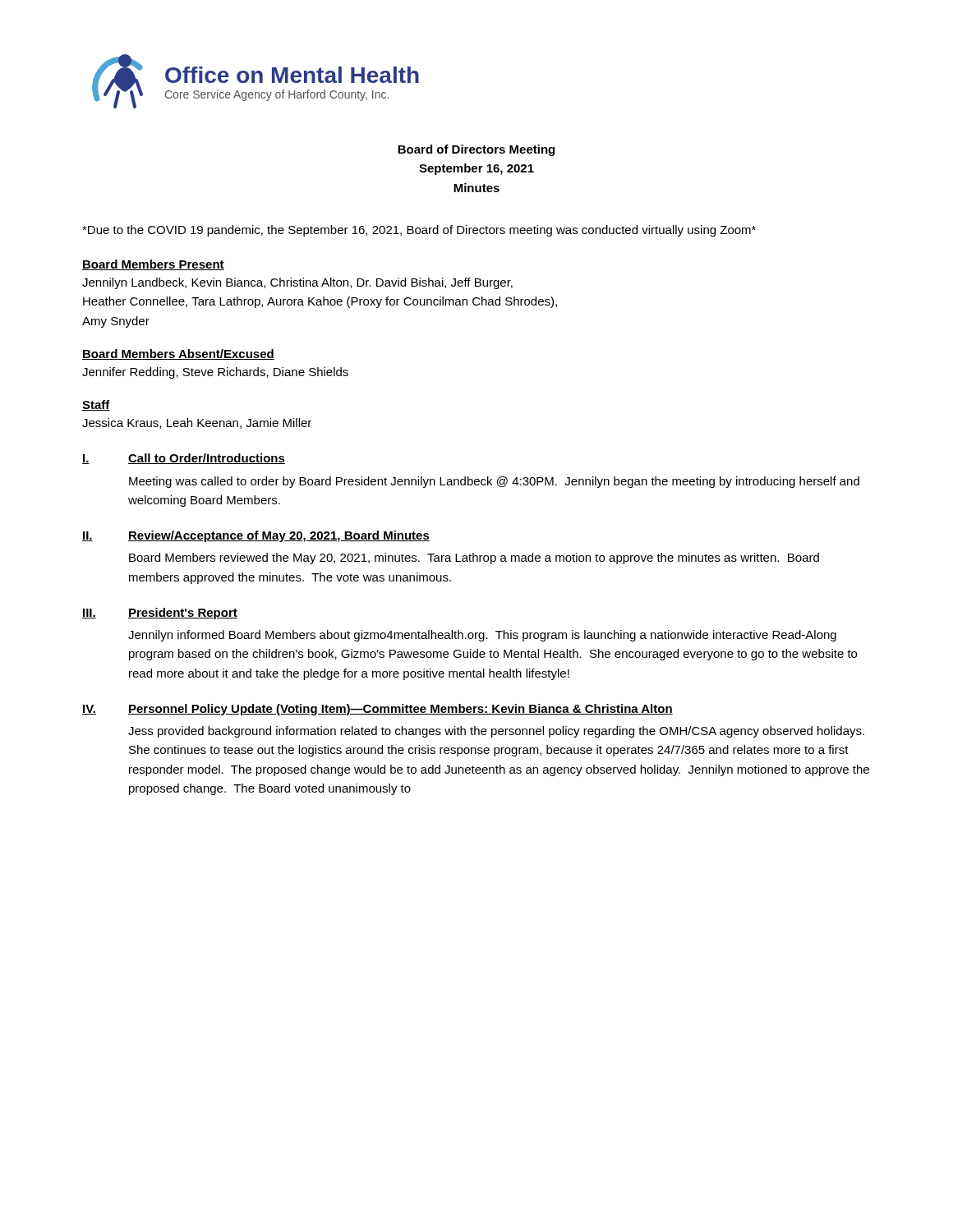Screen dimensions: 1232x953
Task: Where is the passage that starts "Meeting was called to"?
Action: pyautogui.click(x=494, y=490)
